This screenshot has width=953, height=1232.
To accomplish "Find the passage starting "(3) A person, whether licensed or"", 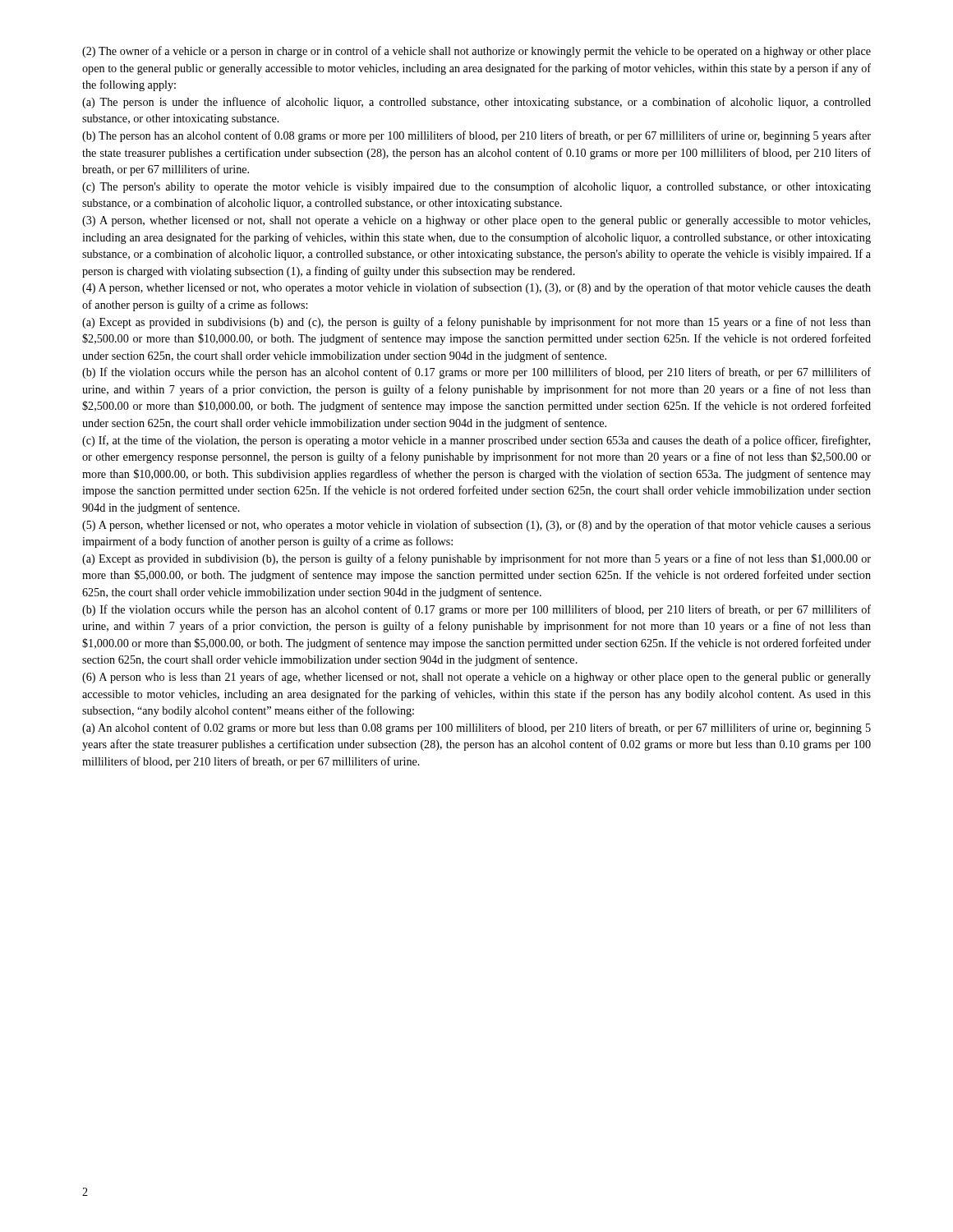I will tap(476, 246).
